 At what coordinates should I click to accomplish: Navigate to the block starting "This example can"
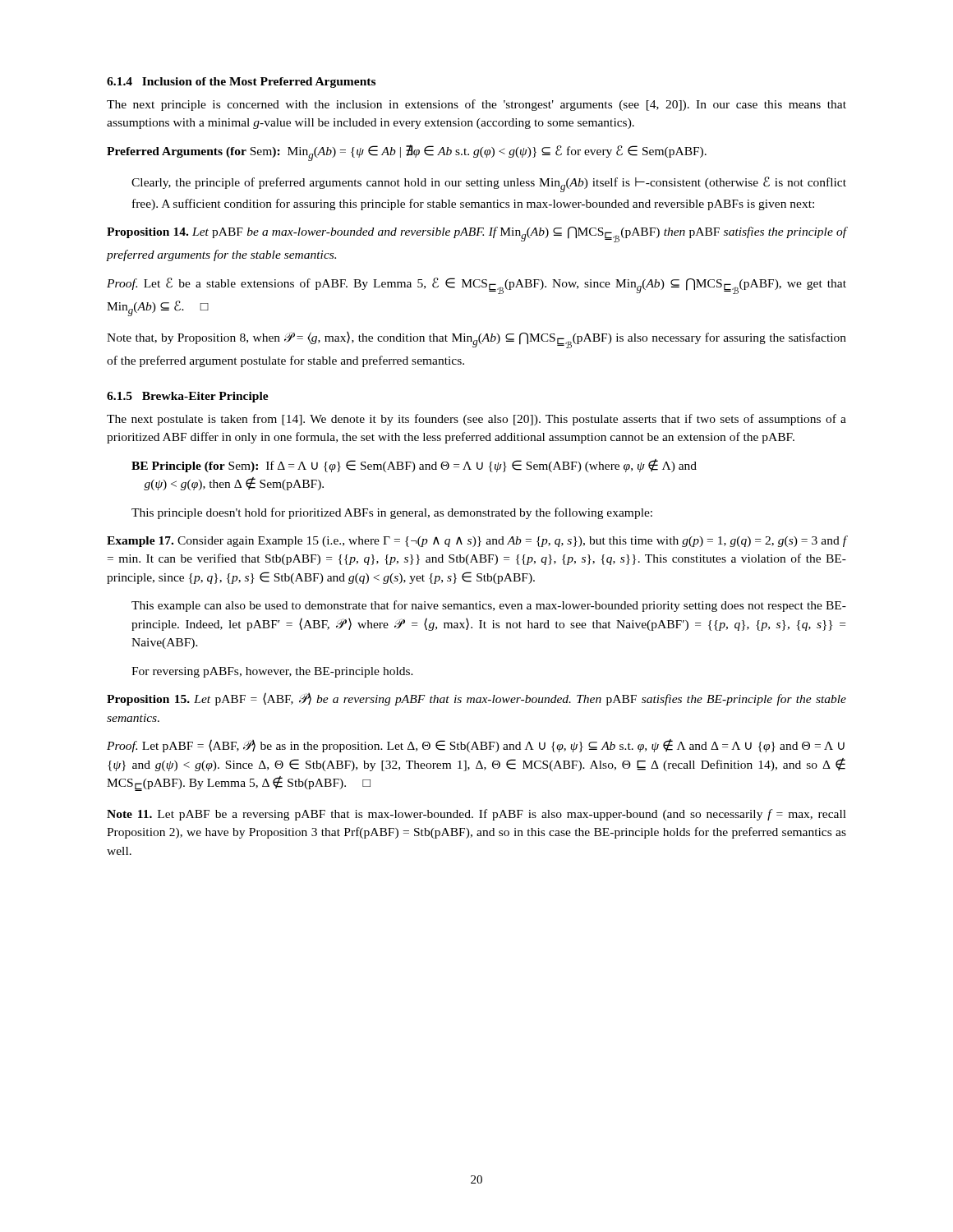point(489,624)
